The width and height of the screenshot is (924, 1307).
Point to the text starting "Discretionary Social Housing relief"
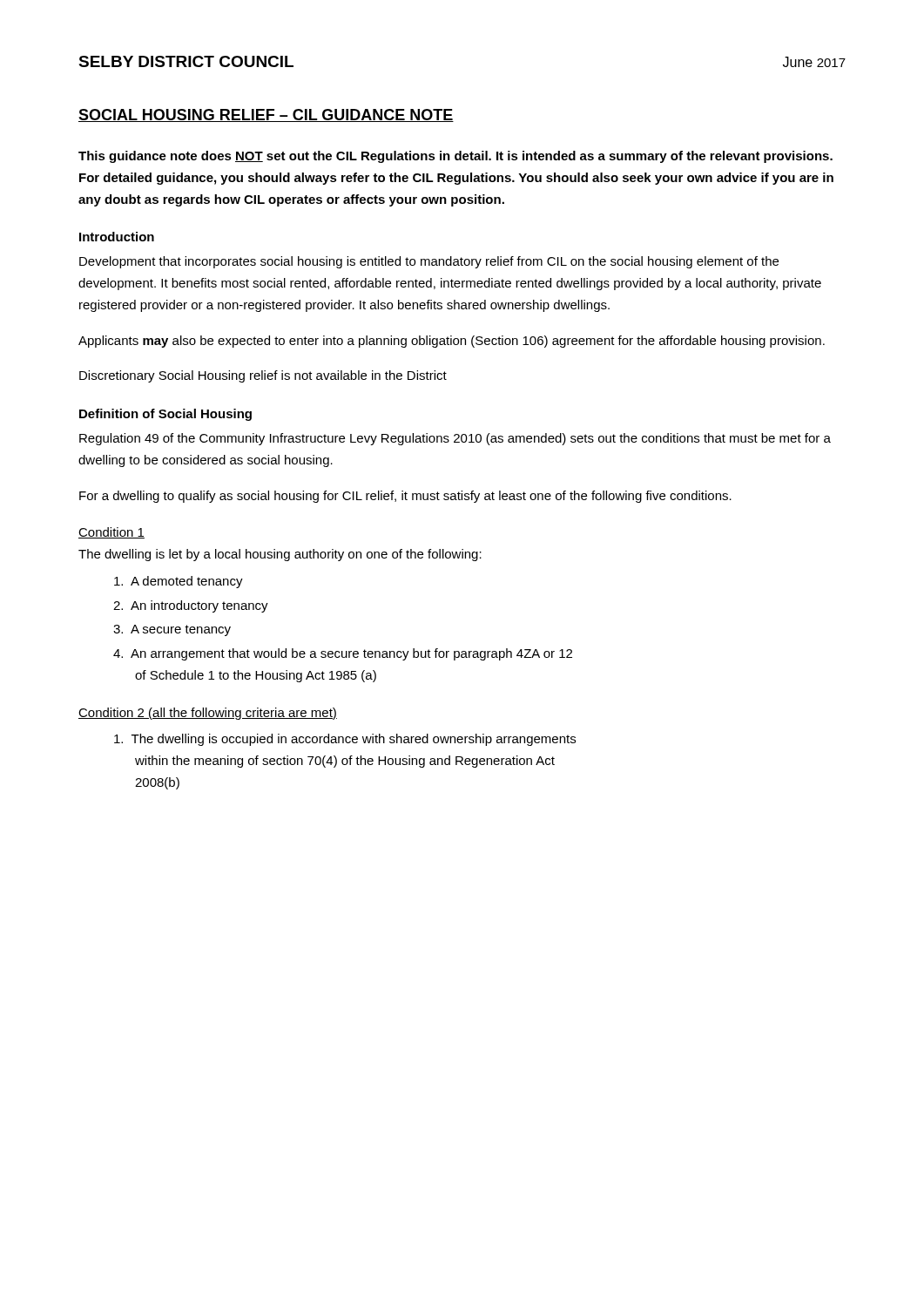click(x=262, y=375)
